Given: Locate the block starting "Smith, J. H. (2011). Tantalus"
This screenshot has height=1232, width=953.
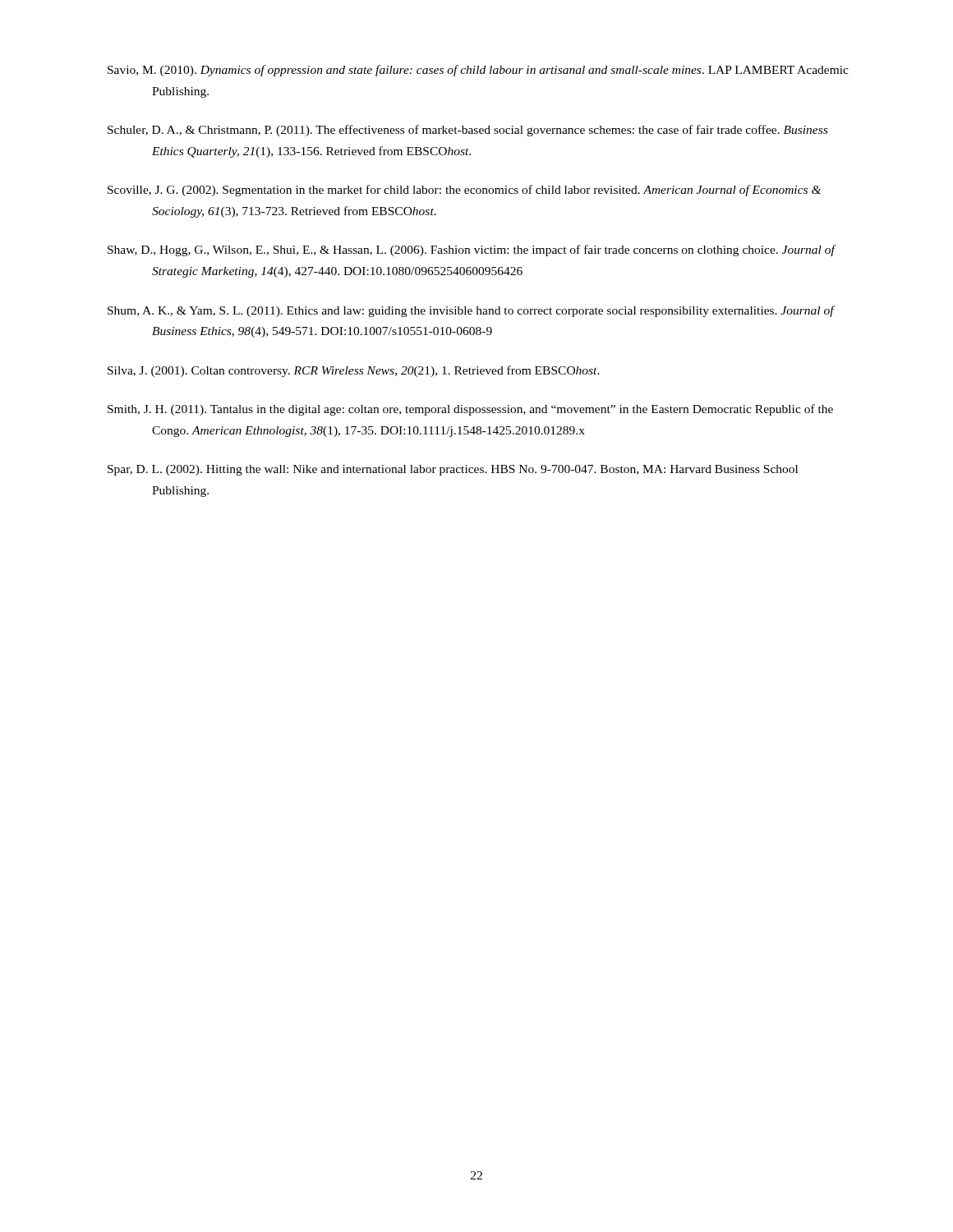Looking at the screenshot, I should pos(470,419).
